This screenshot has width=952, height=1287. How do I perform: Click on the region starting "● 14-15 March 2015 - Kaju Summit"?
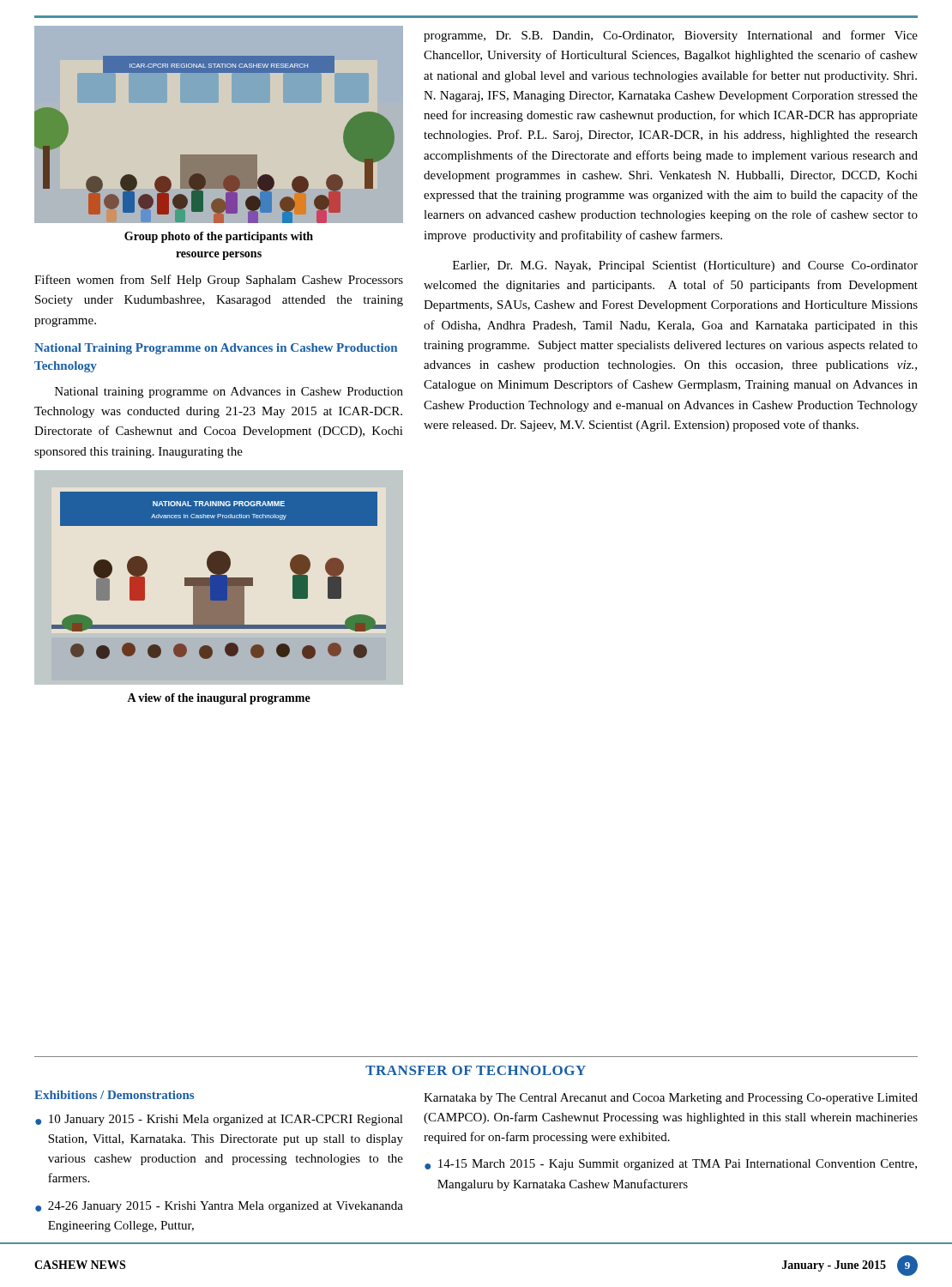(671, 1174)
